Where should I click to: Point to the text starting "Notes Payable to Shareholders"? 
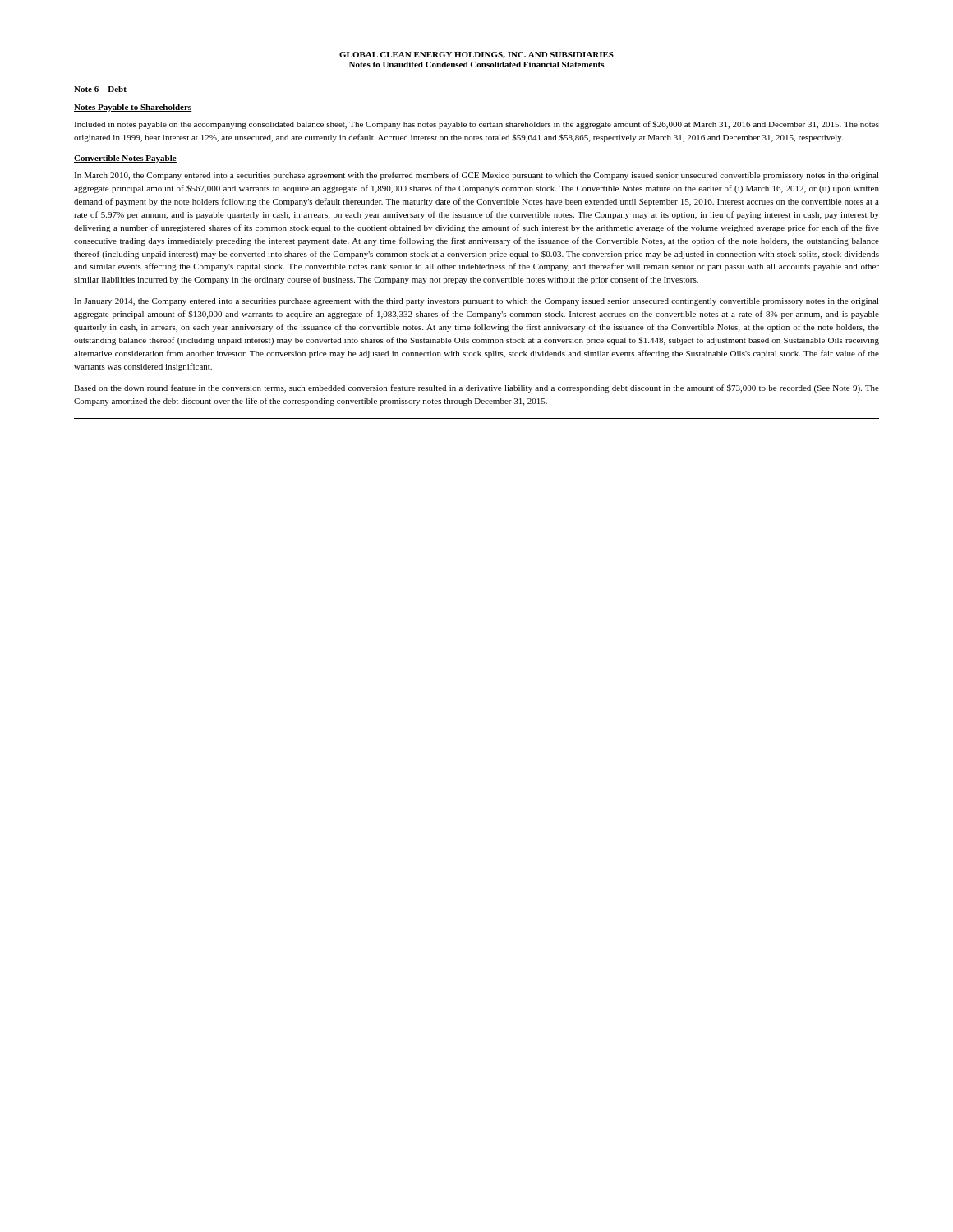(x=133, y=107)
